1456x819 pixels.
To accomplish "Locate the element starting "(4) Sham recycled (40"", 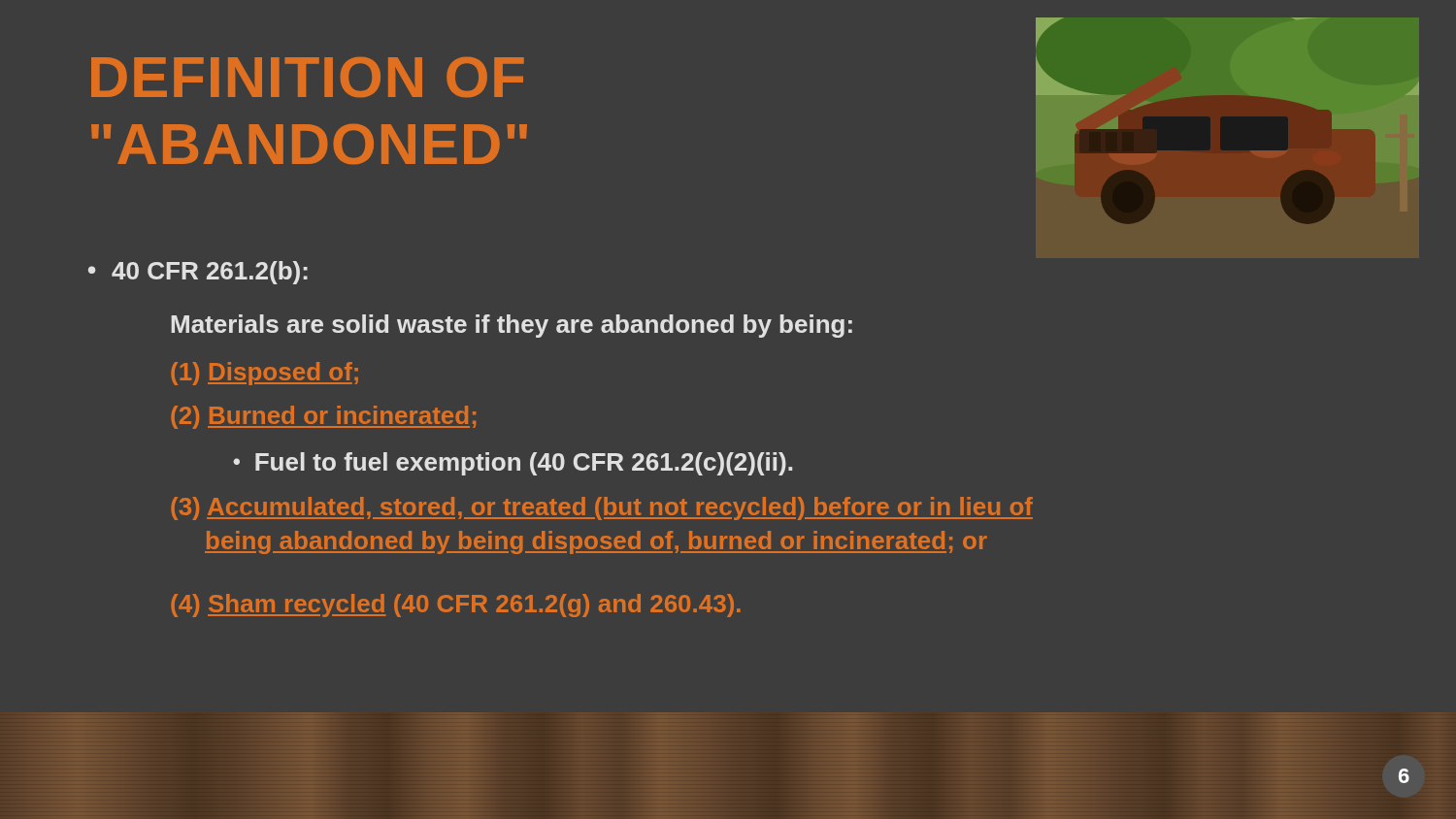I will 456,604.
